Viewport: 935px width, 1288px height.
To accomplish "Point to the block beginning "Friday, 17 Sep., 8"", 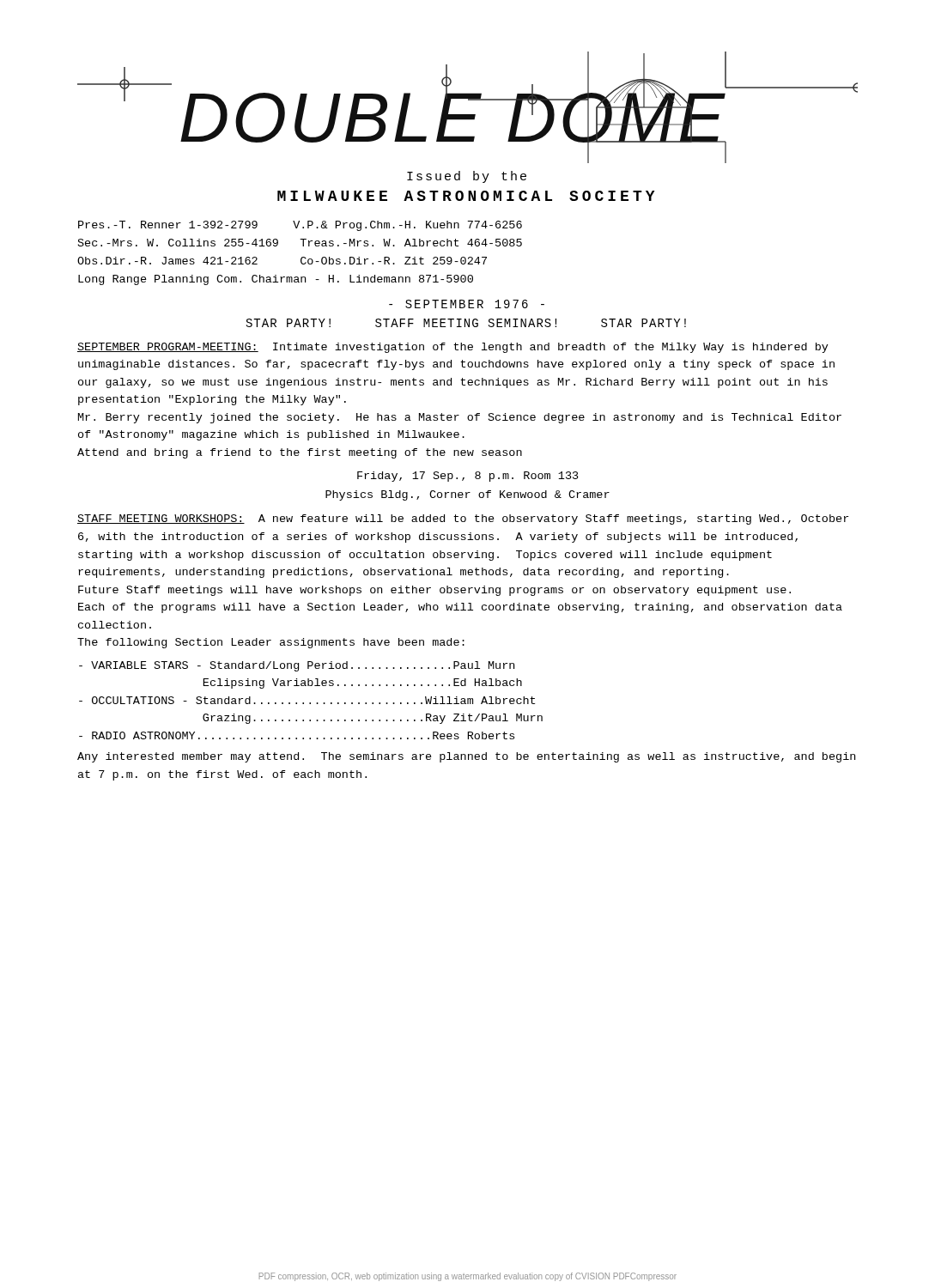I will [468, 486].
